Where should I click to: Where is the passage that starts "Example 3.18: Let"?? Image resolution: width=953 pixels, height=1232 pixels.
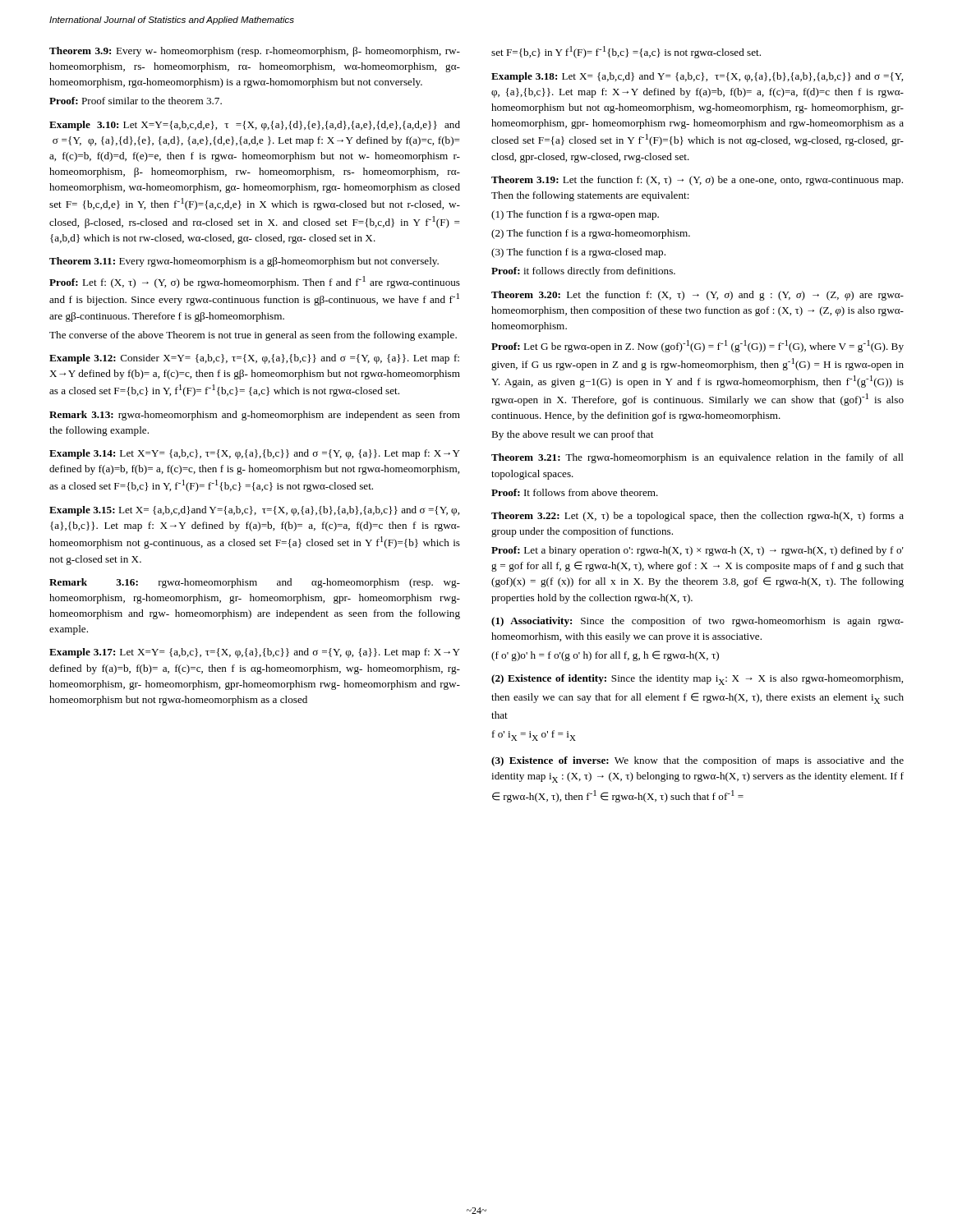point(698,116)
